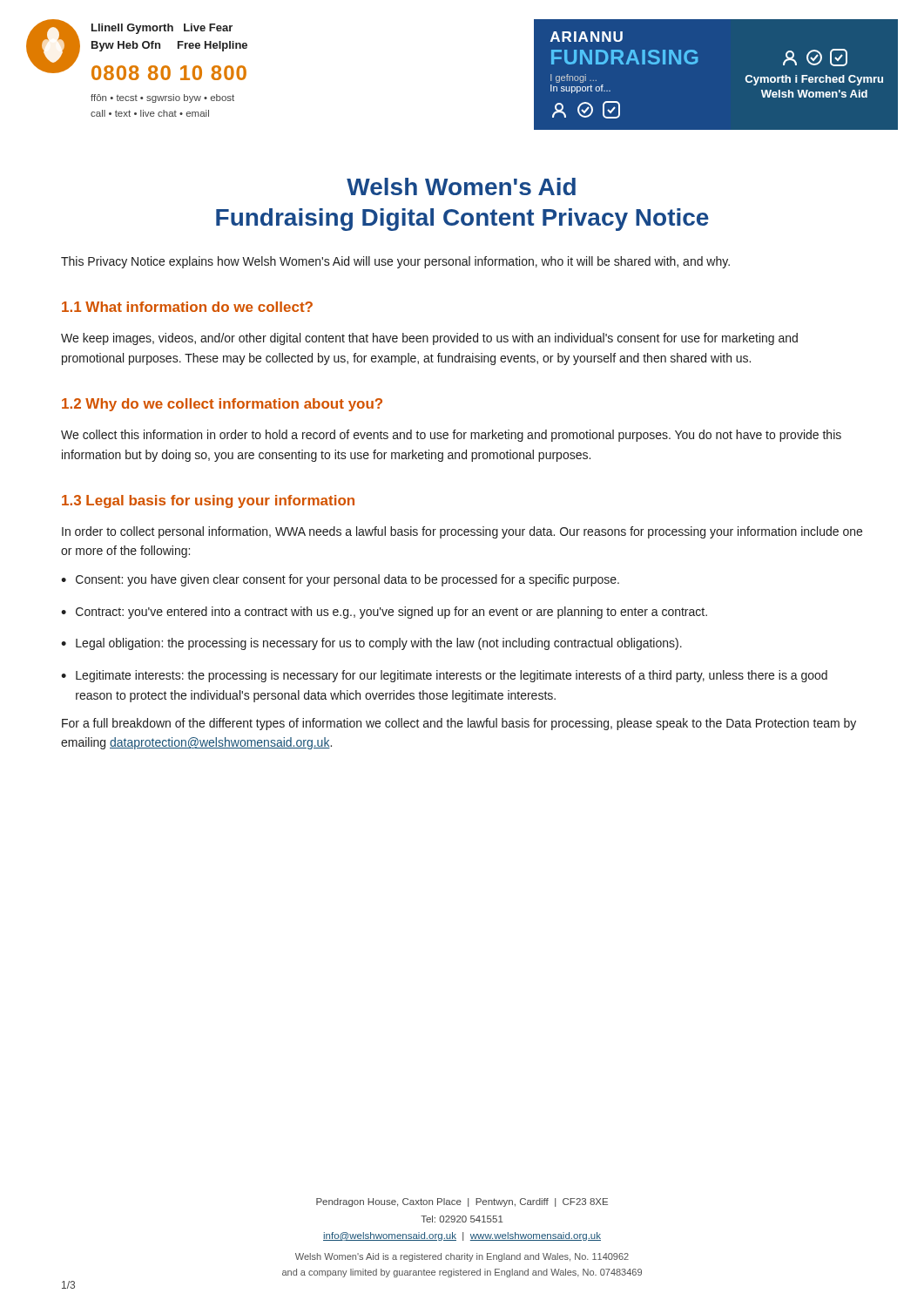The width and height of the screenshot is (924, 1307).
Task: Click on the block starting "1.2 Why do we collect"
Action: 222,404
